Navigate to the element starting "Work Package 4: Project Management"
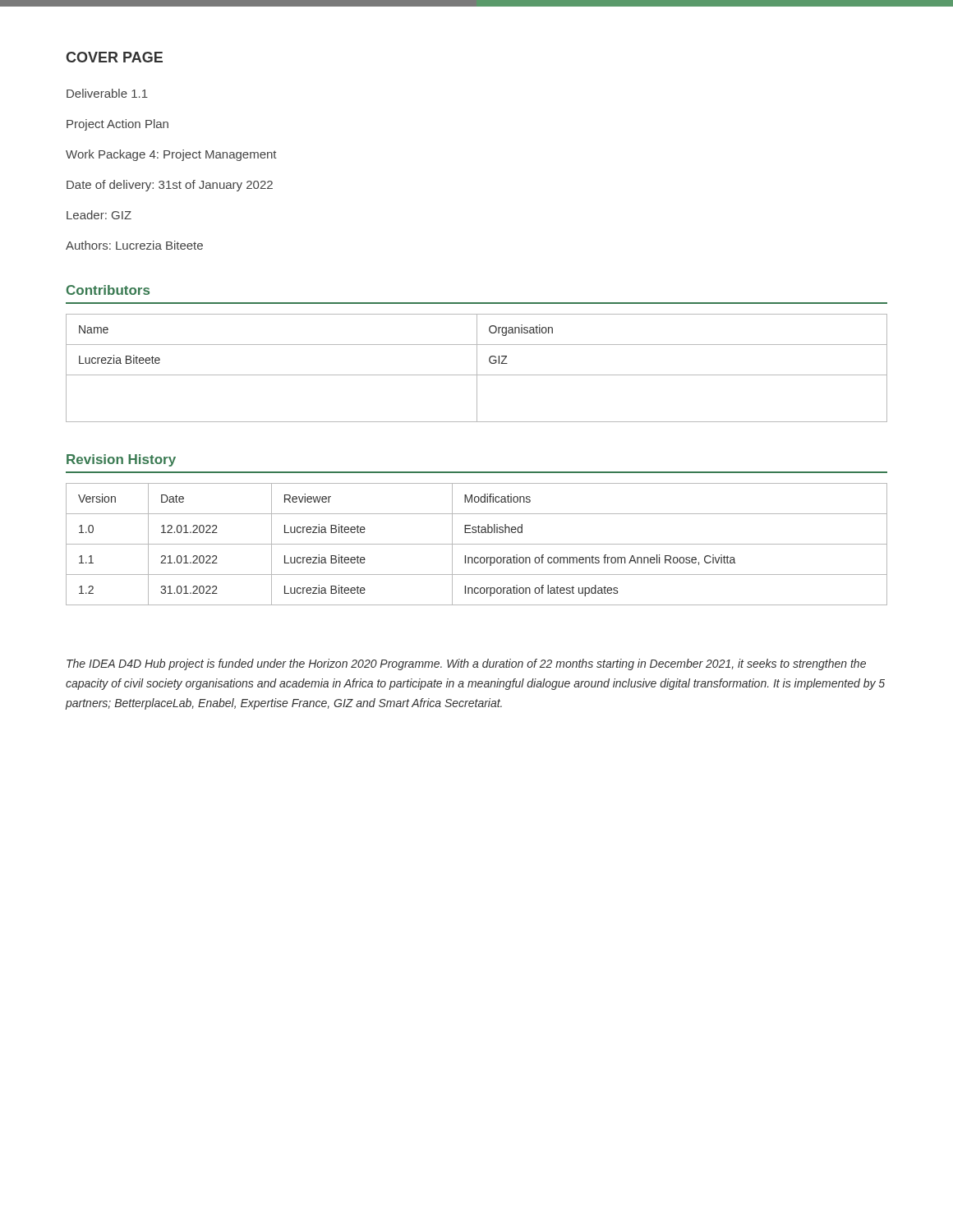Image resolution: width=953 pixels, height=1232 pixels. click(x=171, y=154)
